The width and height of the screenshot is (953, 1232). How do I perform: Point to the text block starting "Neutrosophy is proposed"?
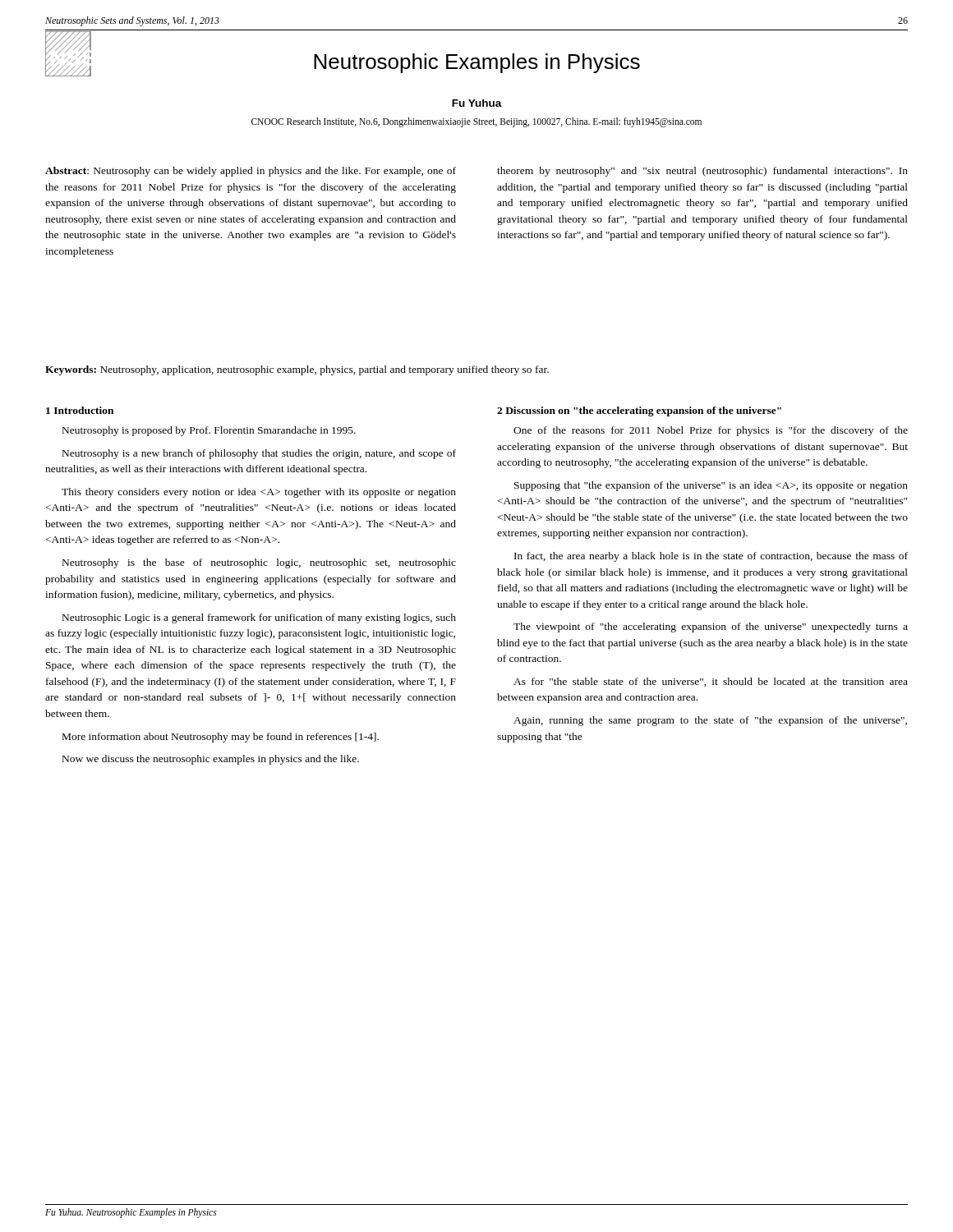tap(251, 595)
